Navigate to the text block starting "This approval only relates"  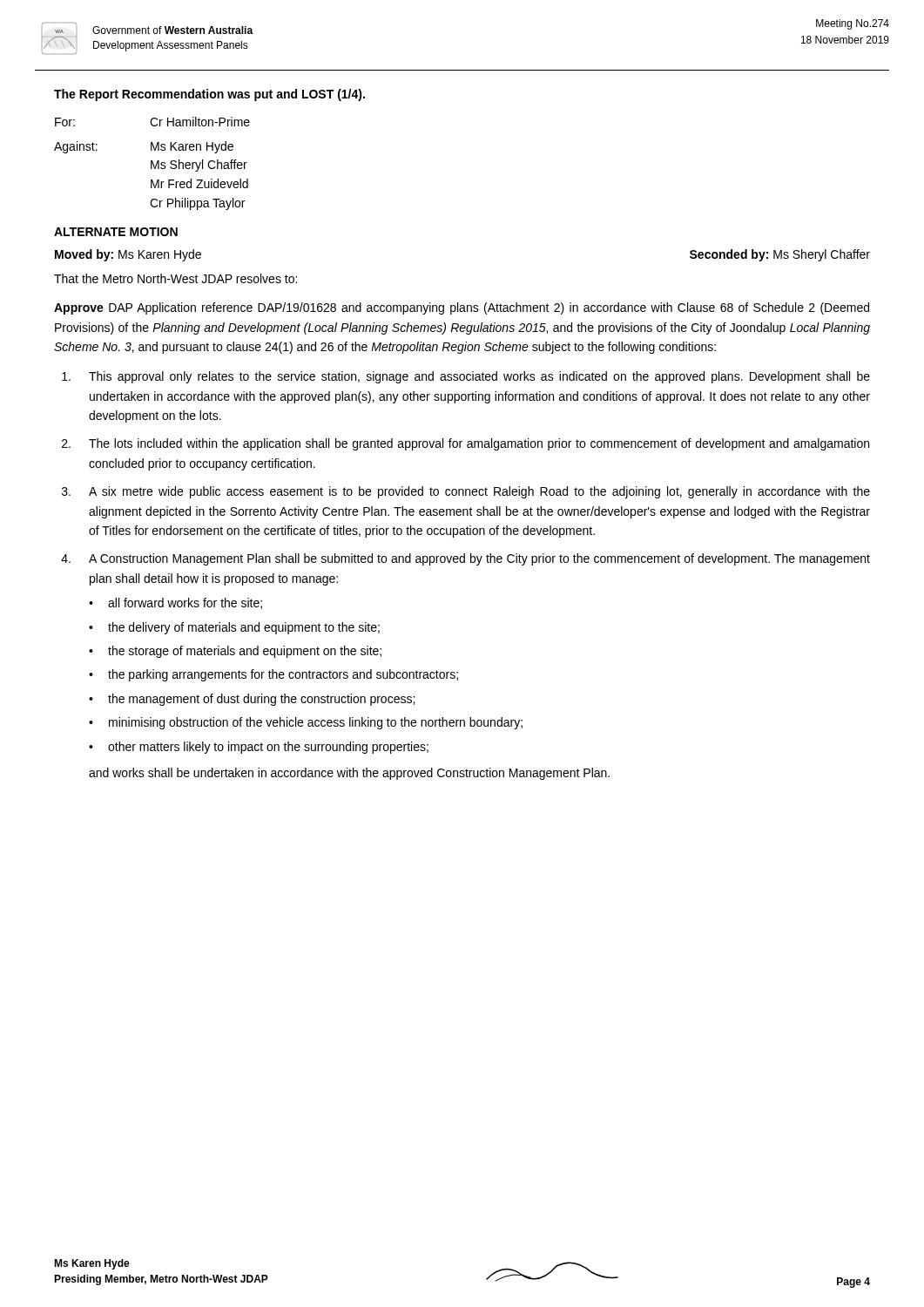pyautogui.click(x=462, y=396)
